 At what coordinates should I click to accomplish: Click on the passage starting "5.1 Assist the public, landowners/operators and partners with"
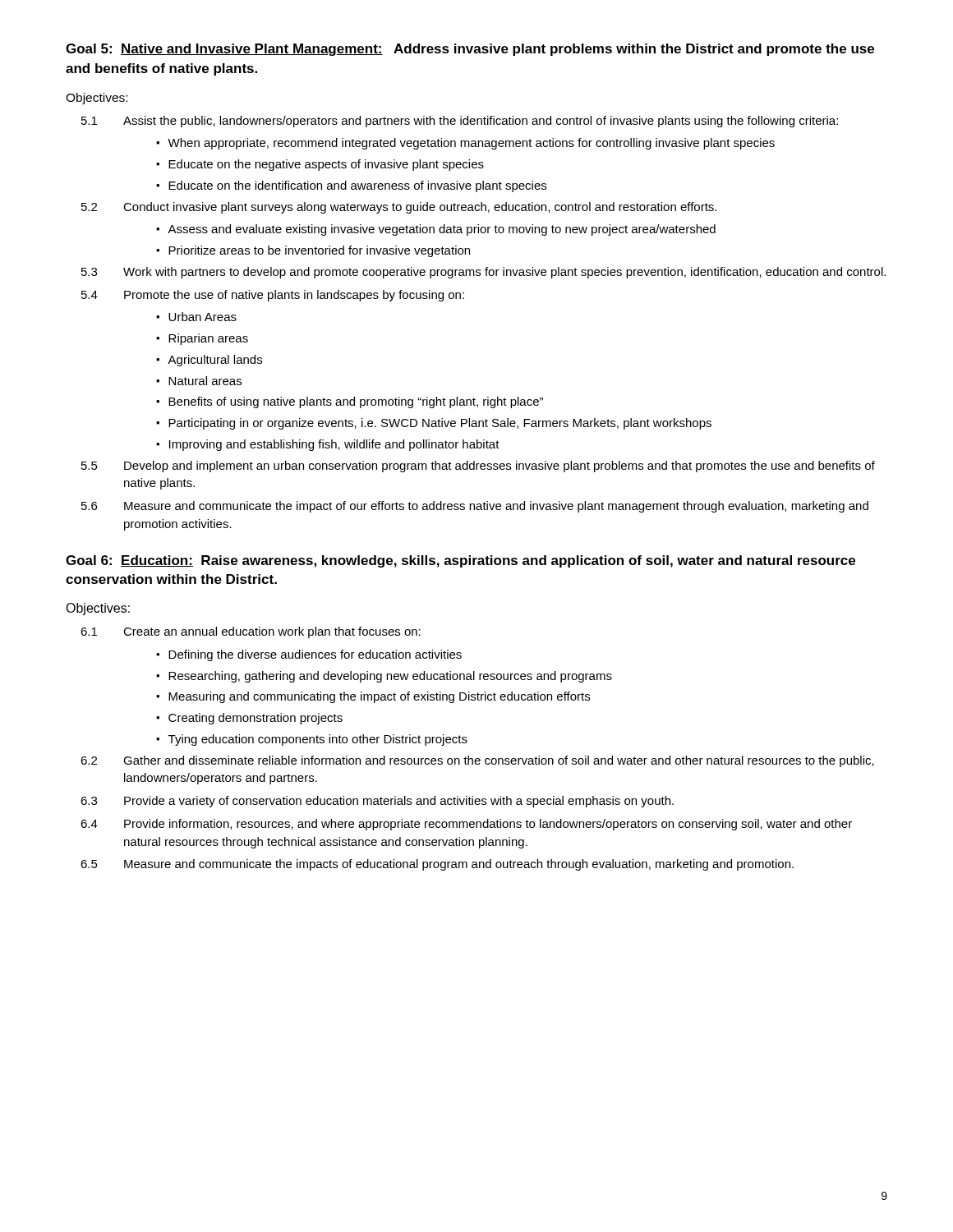coord(476,120)
